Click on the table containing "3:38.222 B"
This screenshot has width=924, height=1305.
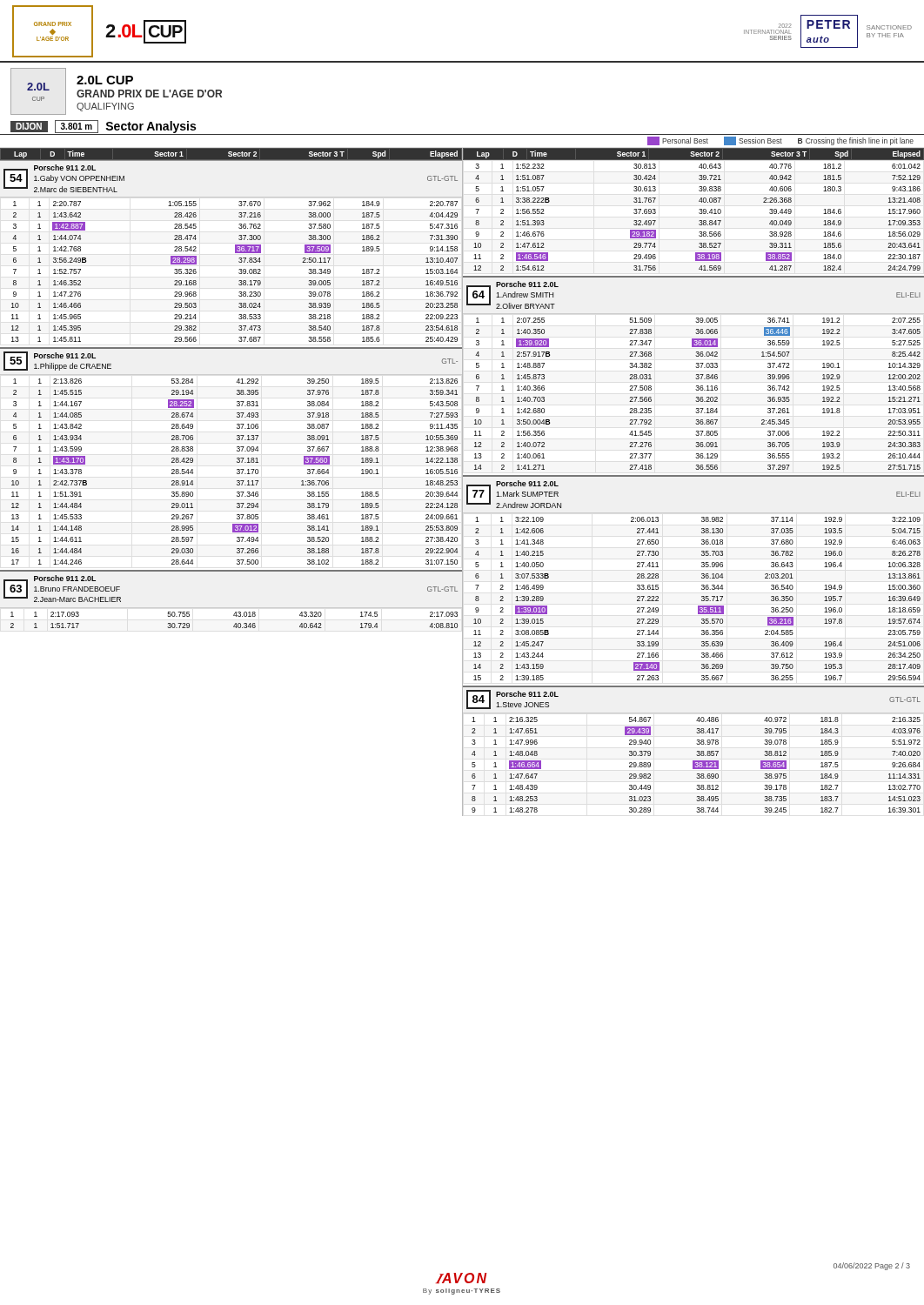(693, 217)
